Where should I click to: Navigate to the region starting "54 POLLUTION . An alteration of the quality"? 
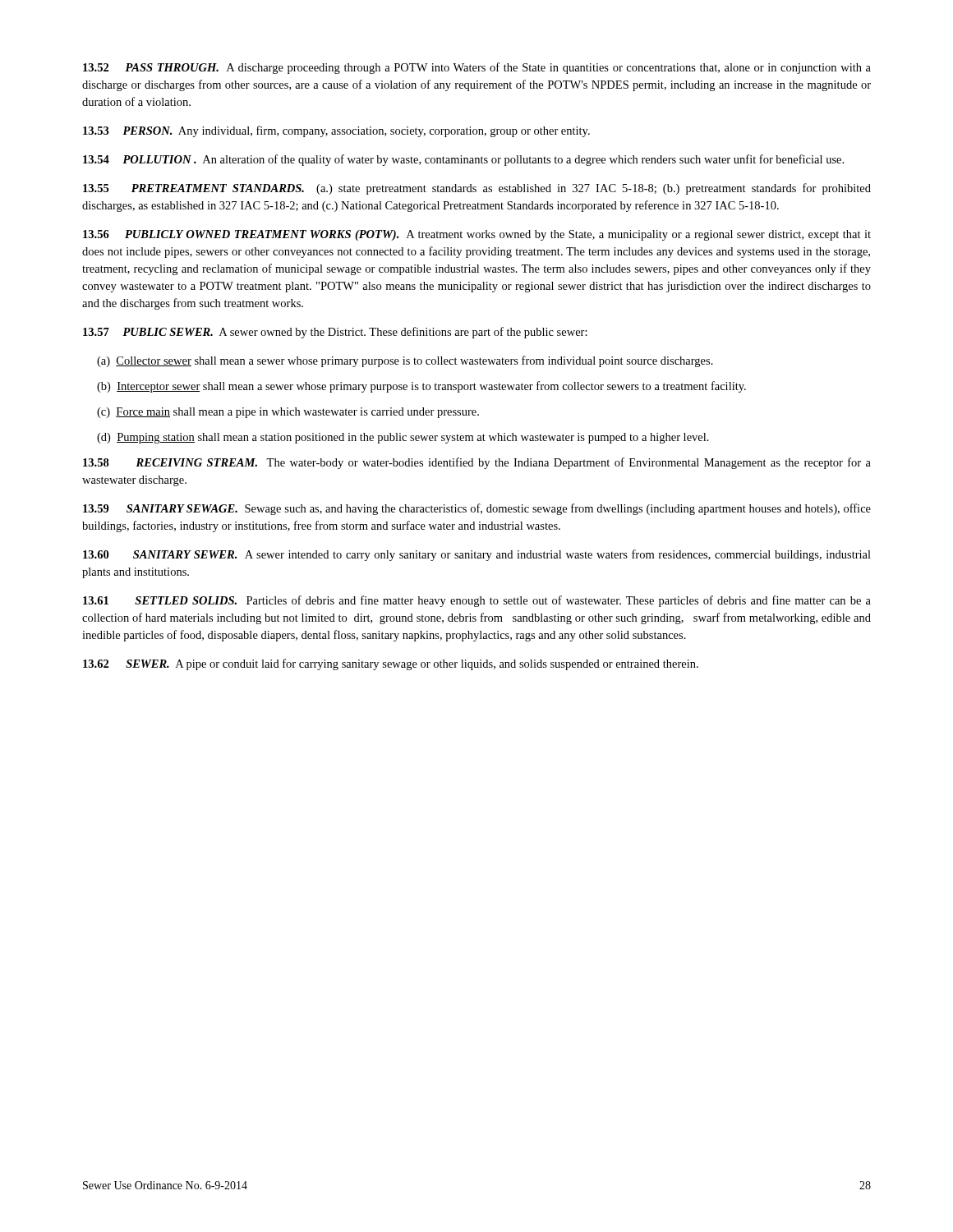coord(463,159)
